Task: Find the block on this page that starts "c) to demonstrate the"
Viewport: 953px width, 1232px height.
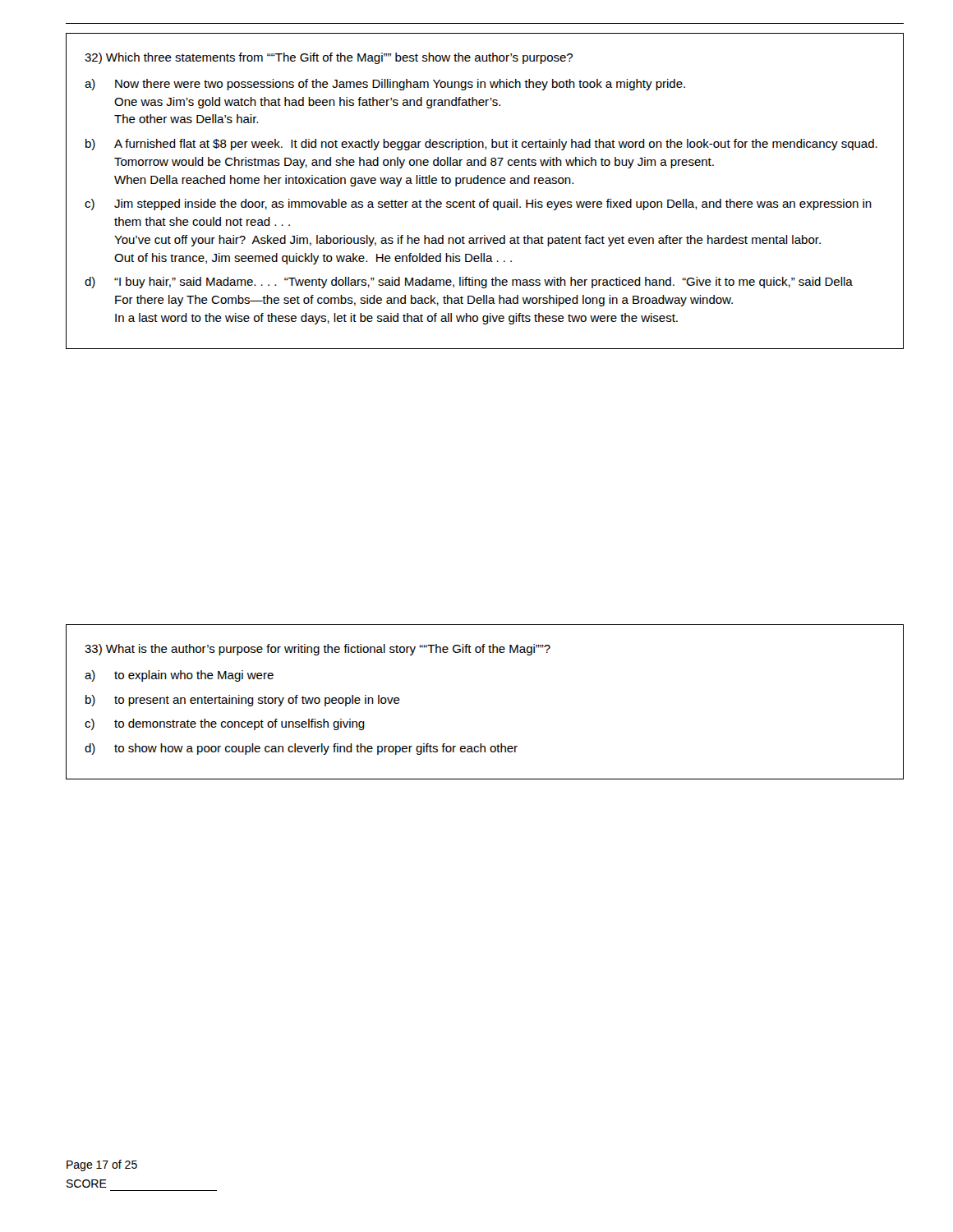Action: (x=225, y=724)
